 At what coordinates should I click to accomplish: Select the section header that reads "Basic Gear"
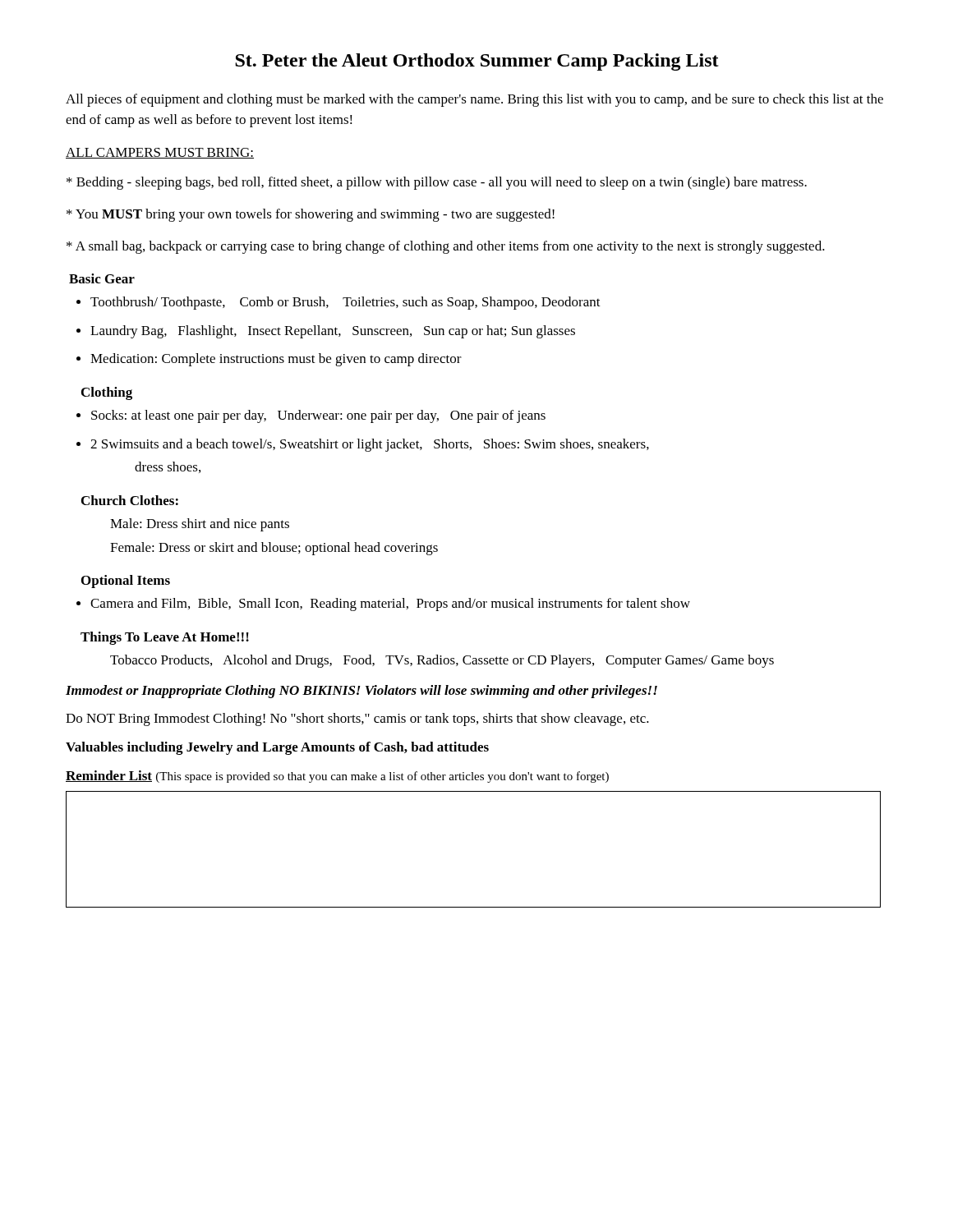(102, 279)
